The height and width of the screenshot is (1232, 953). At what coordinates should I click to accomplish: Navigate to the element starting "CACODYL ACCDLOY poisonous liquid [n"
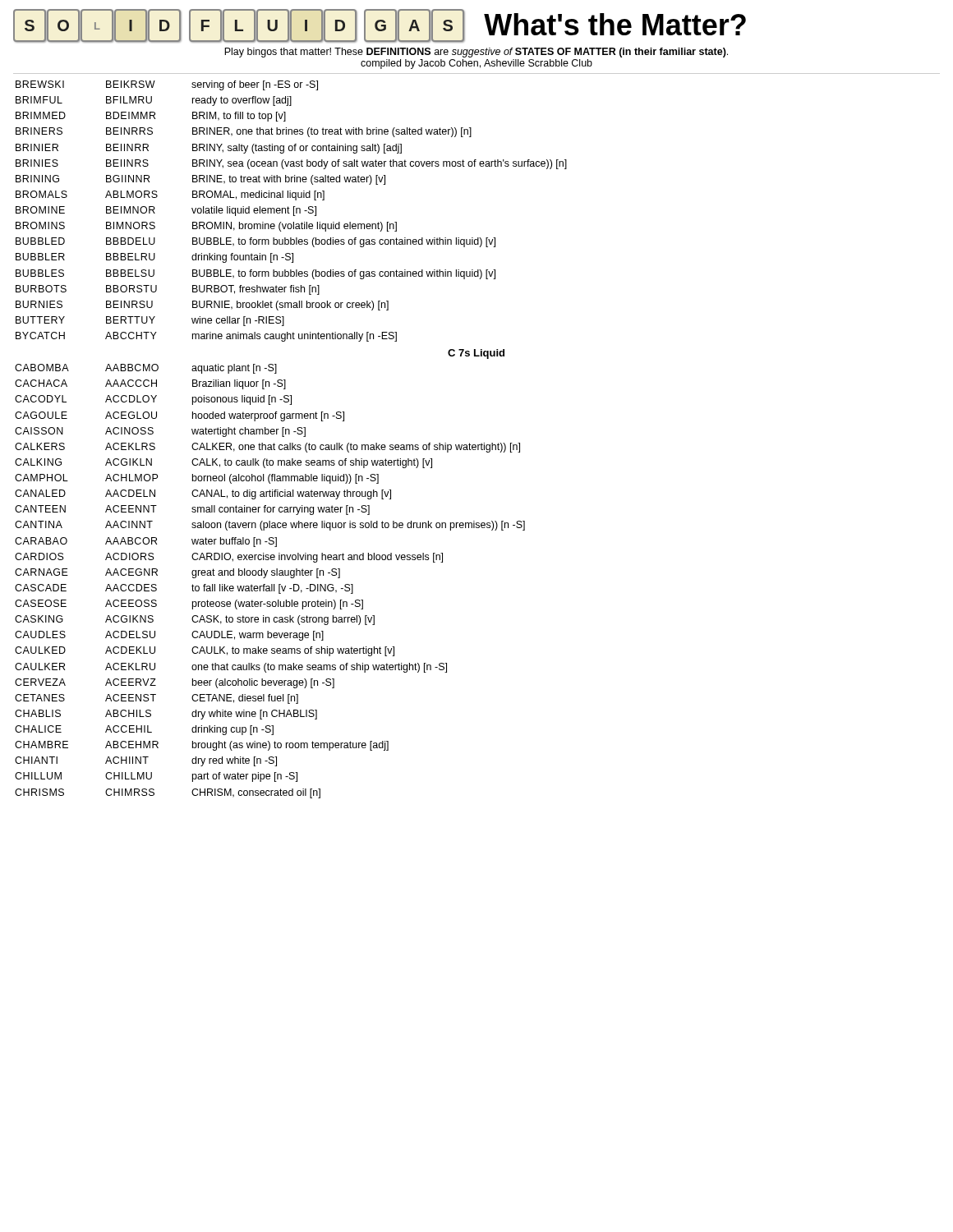(x=153, y=400)
